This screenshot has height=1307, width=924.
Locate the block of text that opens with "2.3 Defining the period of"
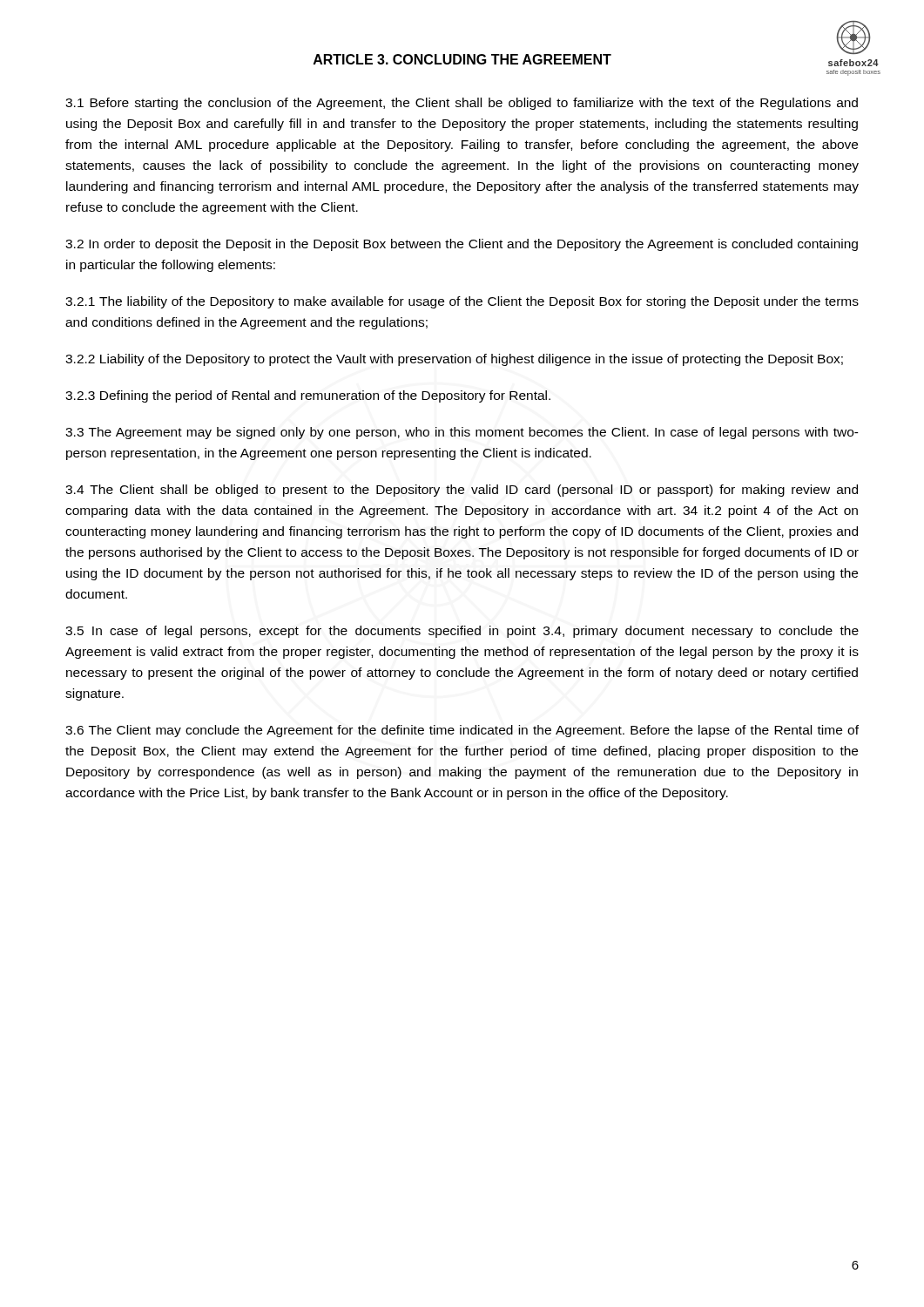[x=308, y=395]
